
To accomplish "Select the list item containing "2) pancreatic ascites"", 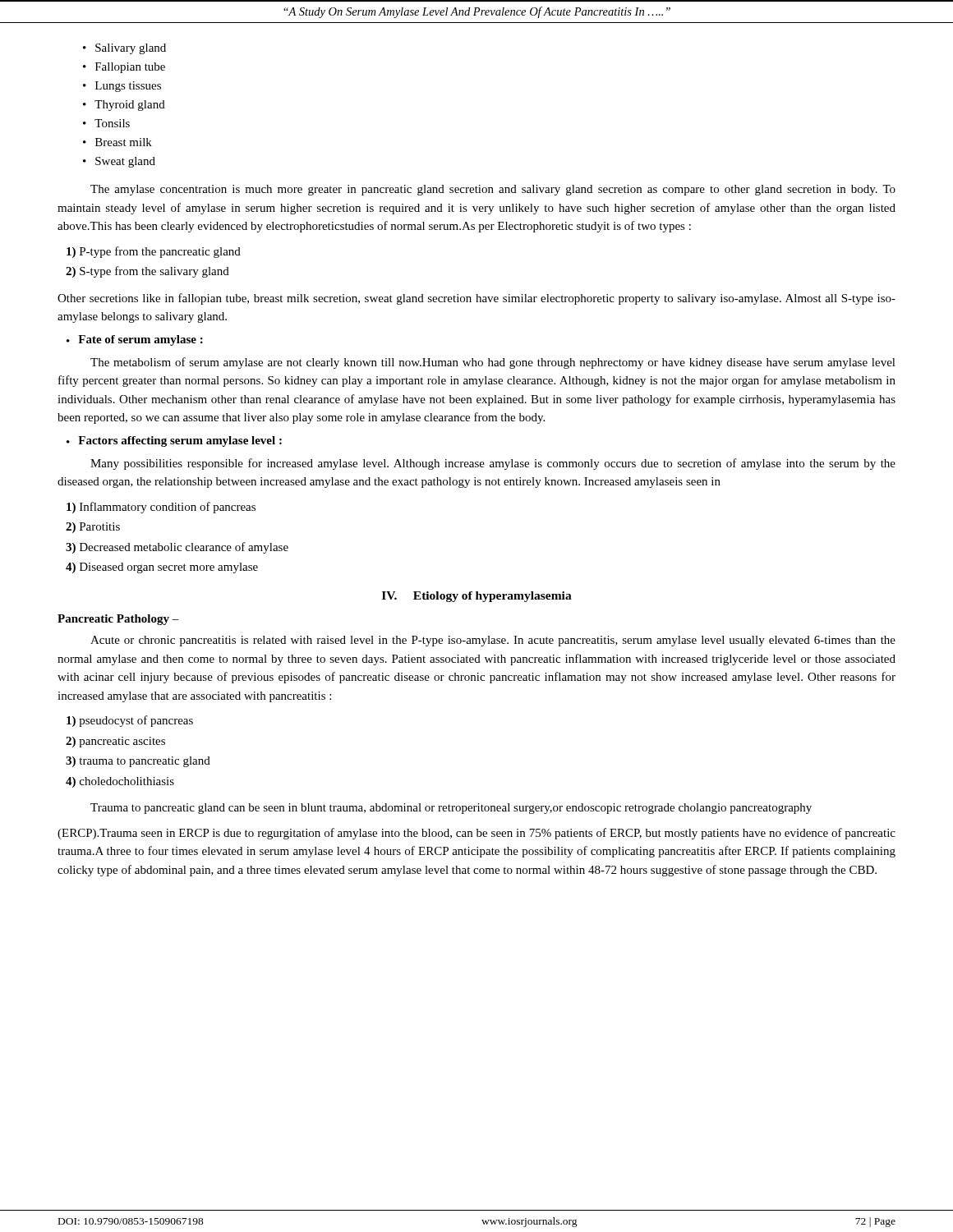I will pyautogui.click(x=116, y=740).
